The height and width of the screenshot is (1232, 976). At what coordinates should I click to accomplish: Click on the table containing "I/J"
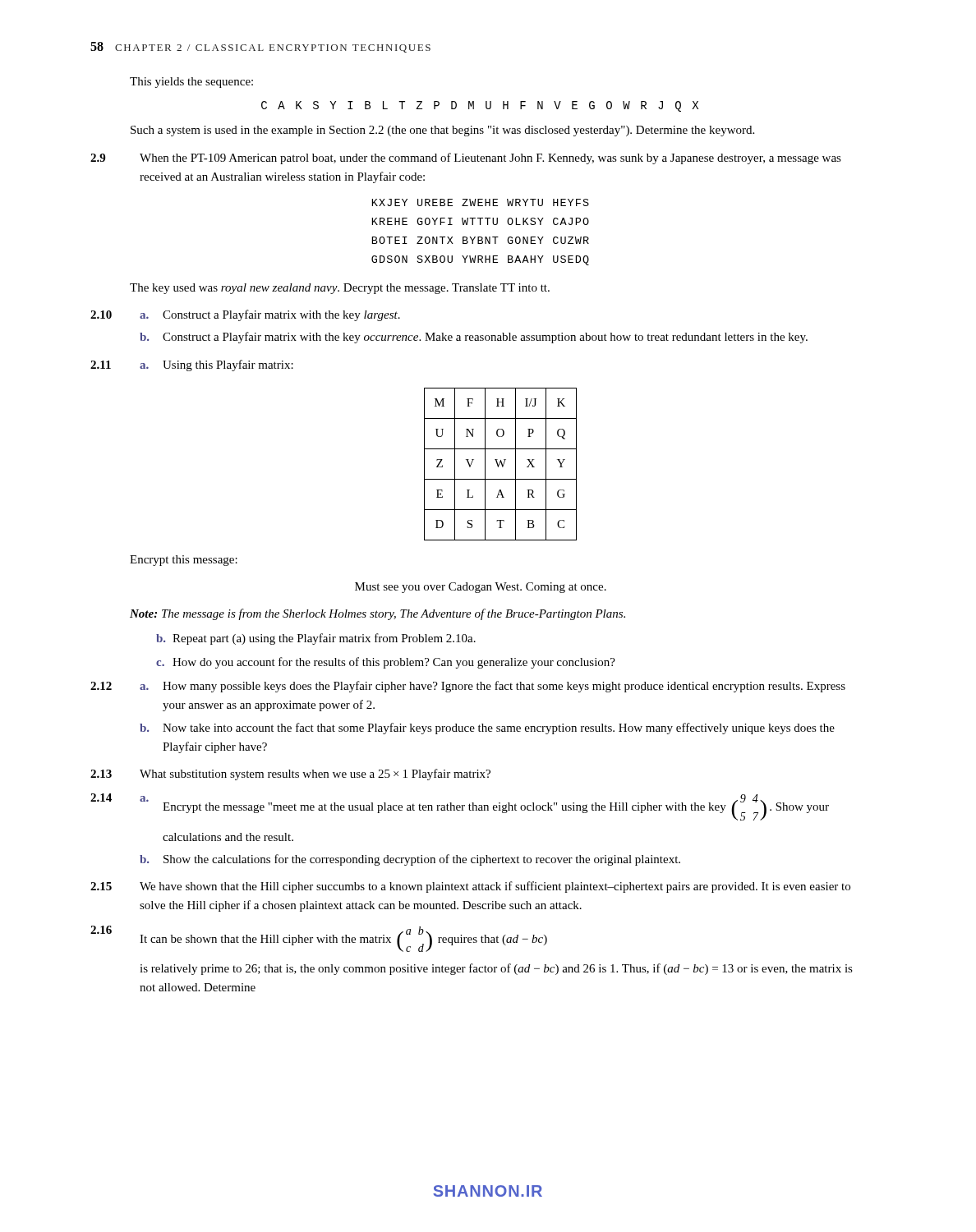pos(500,464)
